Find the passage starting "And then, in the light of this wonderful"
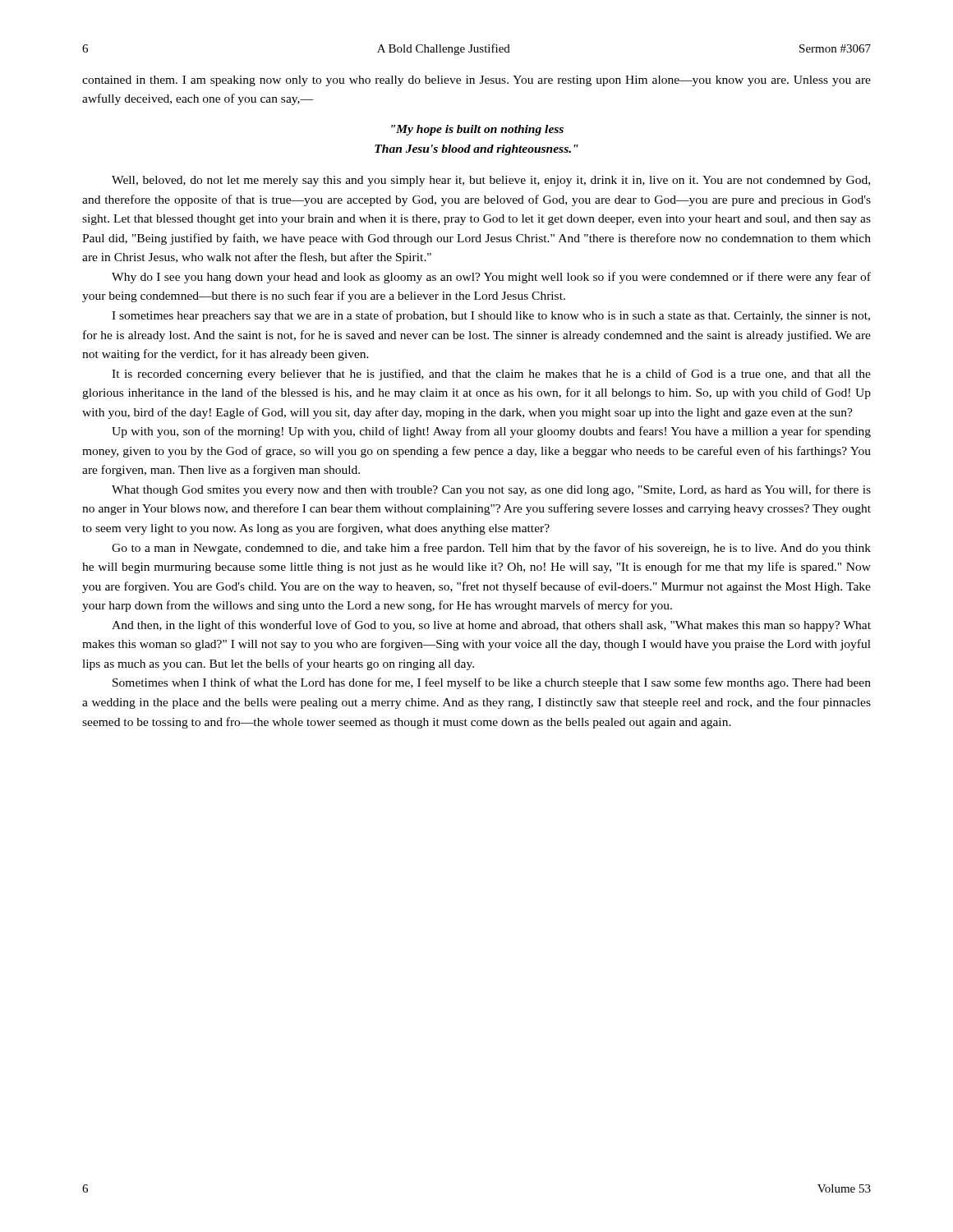Image resolution: width=953 pixels, height=1232 pixels. pos(476,644)
